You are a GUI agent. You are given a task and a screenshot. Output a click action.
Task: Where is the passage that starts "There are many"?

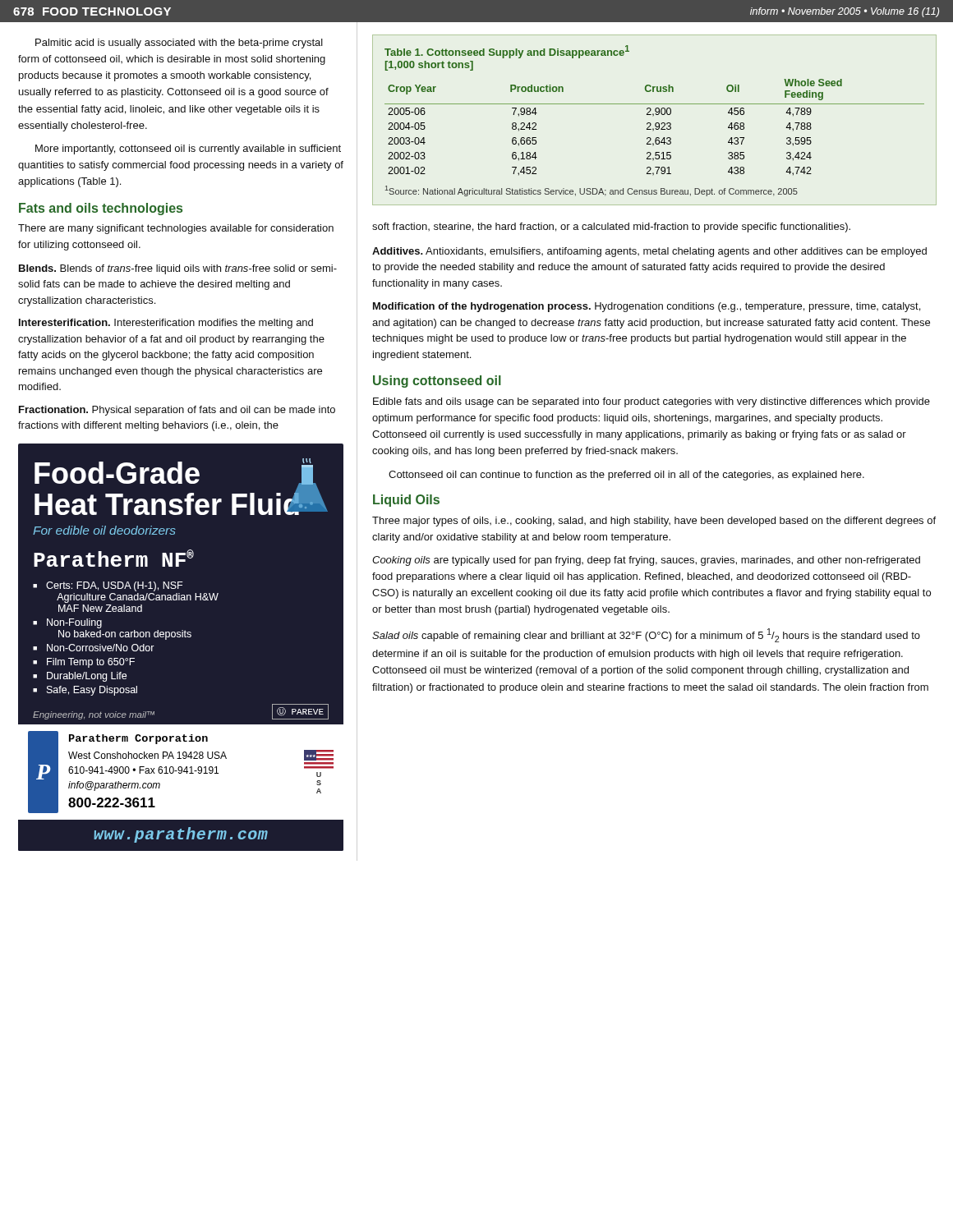[176, 236]
